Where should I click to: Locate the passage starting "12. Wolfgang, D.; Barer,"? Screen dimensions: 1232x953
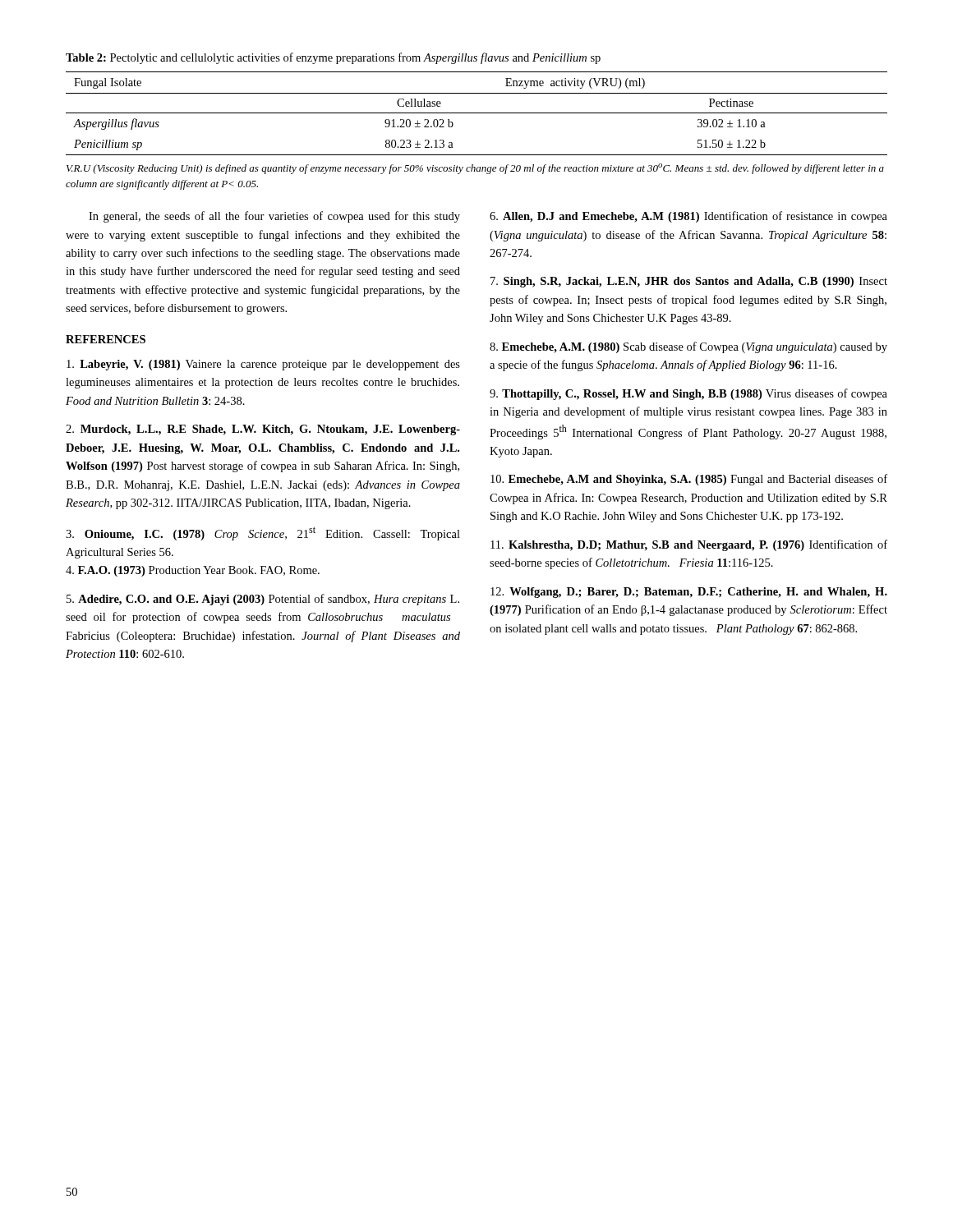pyautogui.click(x=688, y=610)
